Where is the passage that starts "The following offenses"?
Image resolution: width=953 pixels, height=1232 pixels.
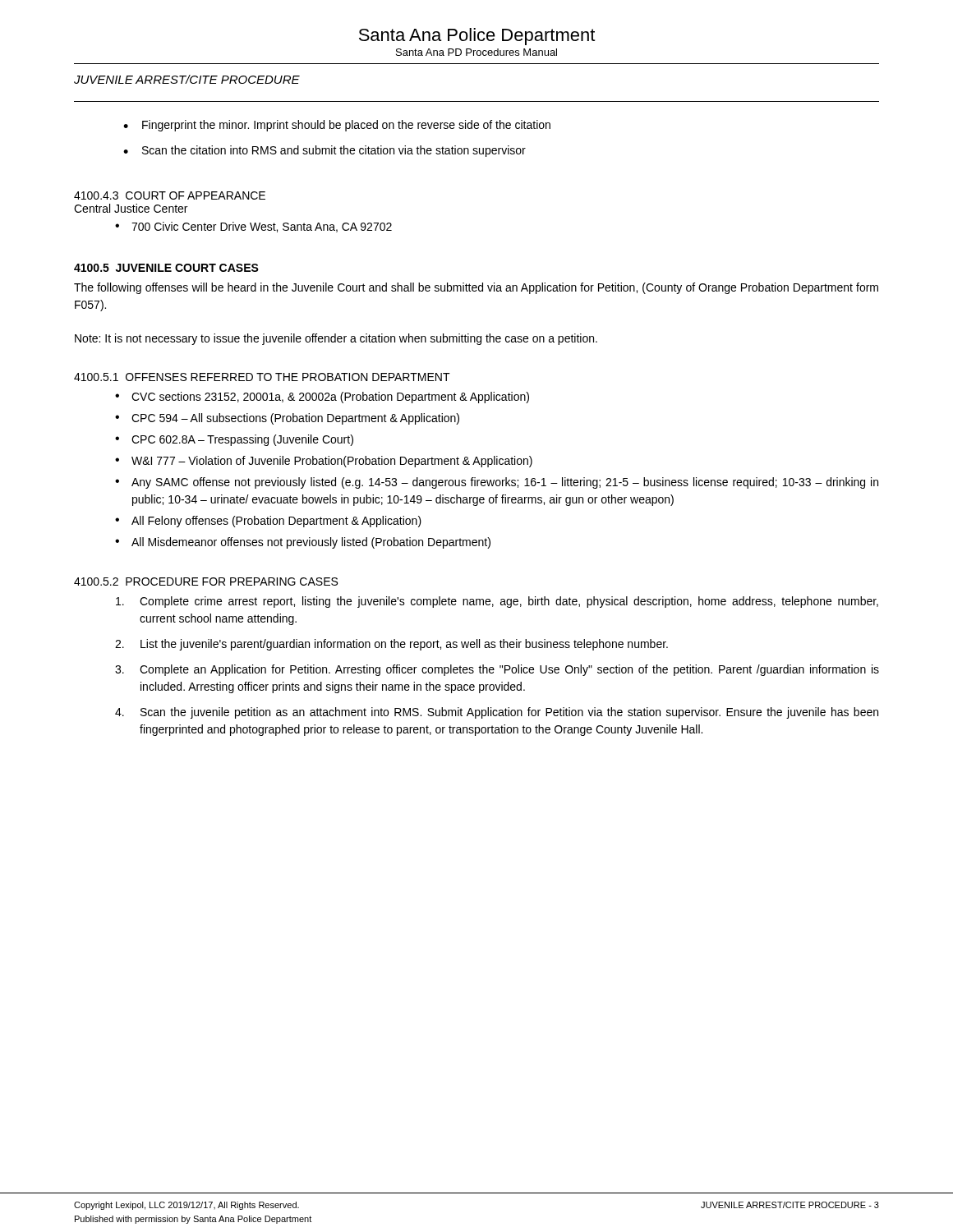[x=476, y=296]
